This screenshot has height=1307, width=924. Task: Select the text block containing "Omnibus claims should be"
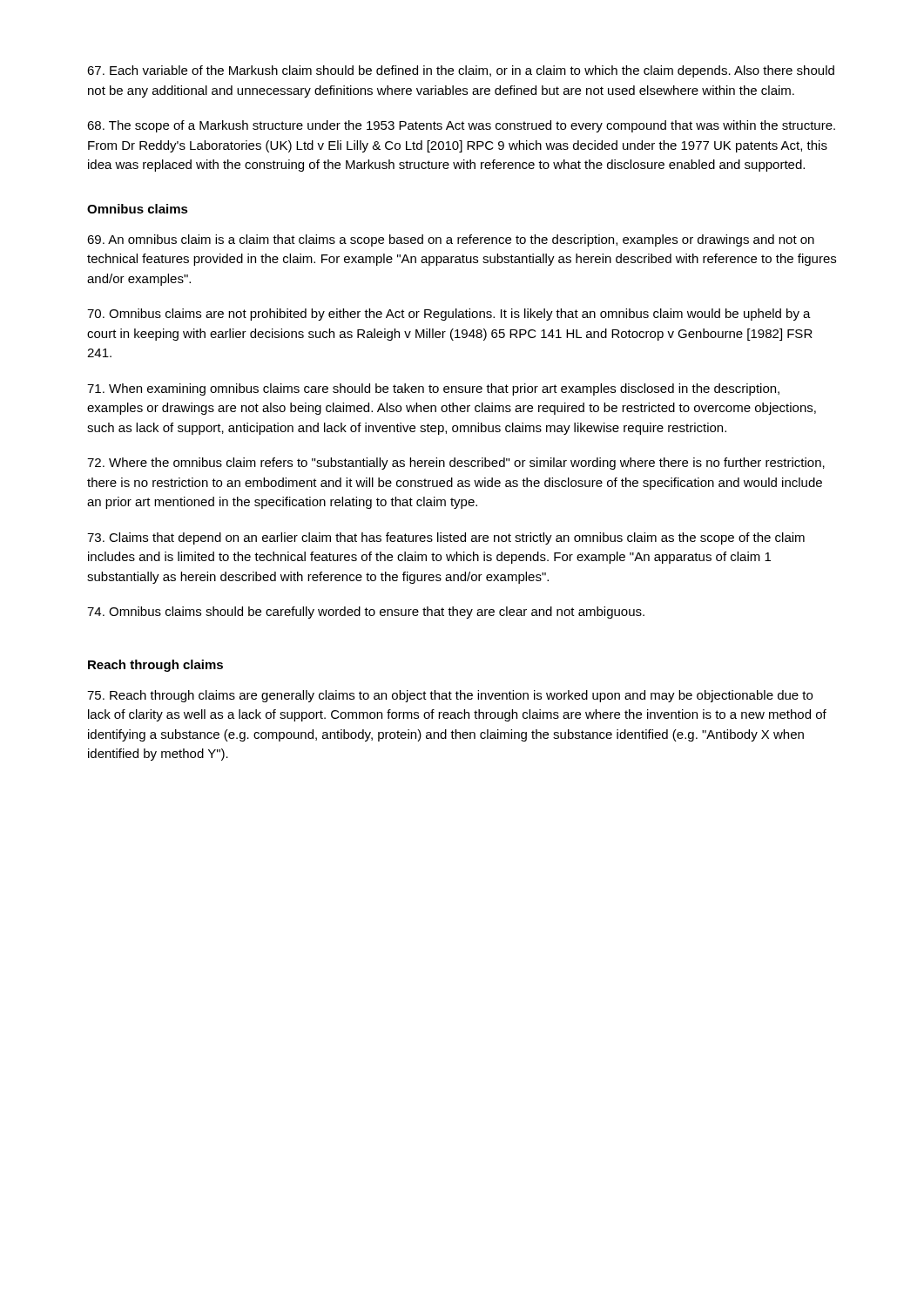[366, 611]
